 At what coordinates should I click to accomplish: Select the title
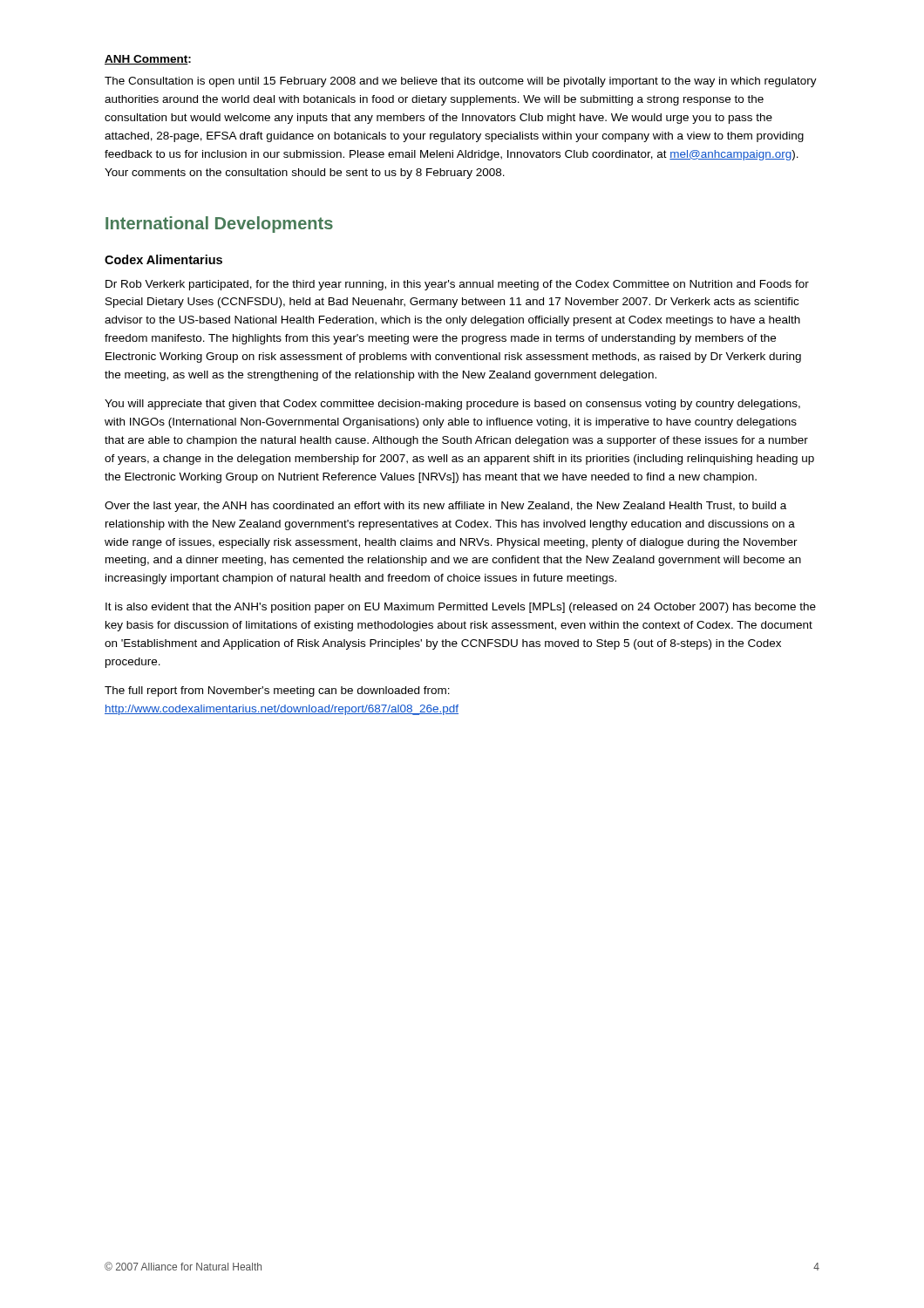(x=219, y=223)
